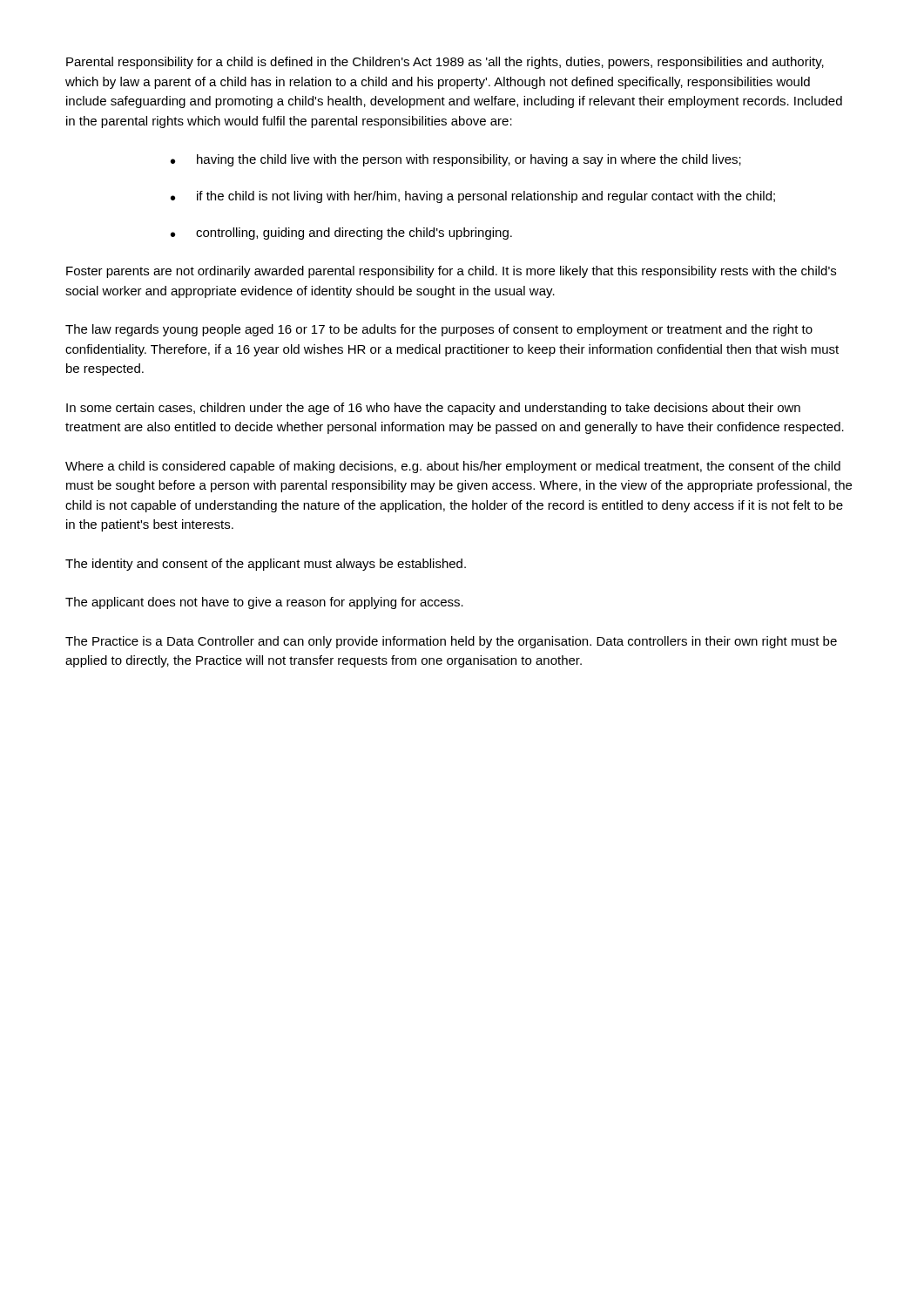Select the passage starting "Foster parents are not ordinarily awarded"
924x1307 pixels.
(x=451, y=280)
